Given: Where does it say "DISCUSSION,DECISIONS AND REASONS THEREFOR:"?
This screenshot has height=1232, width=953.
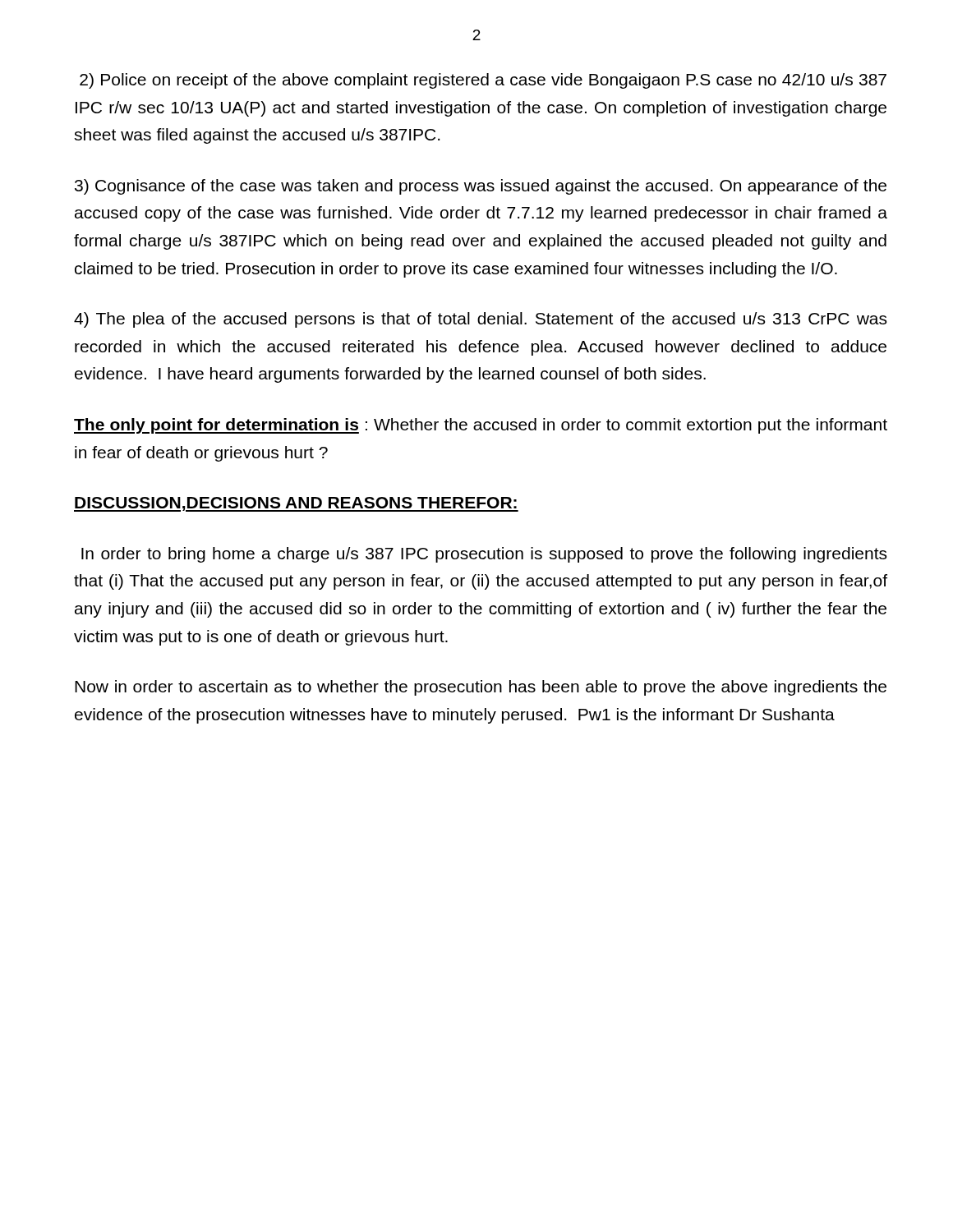Looking at the screenshot, I should coord(296,502).
